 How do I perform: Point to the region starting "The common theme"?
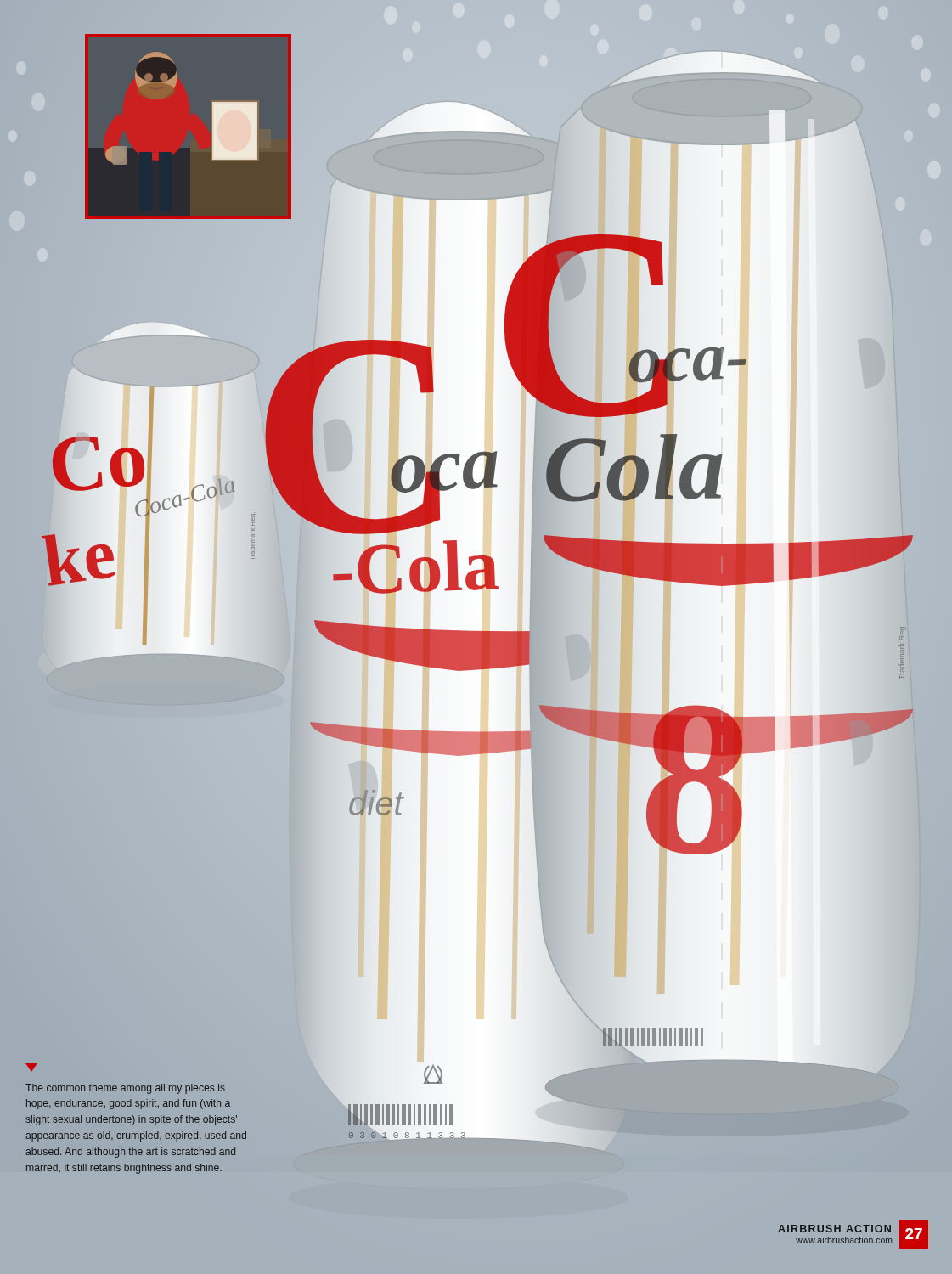[x=138, y=1120]
